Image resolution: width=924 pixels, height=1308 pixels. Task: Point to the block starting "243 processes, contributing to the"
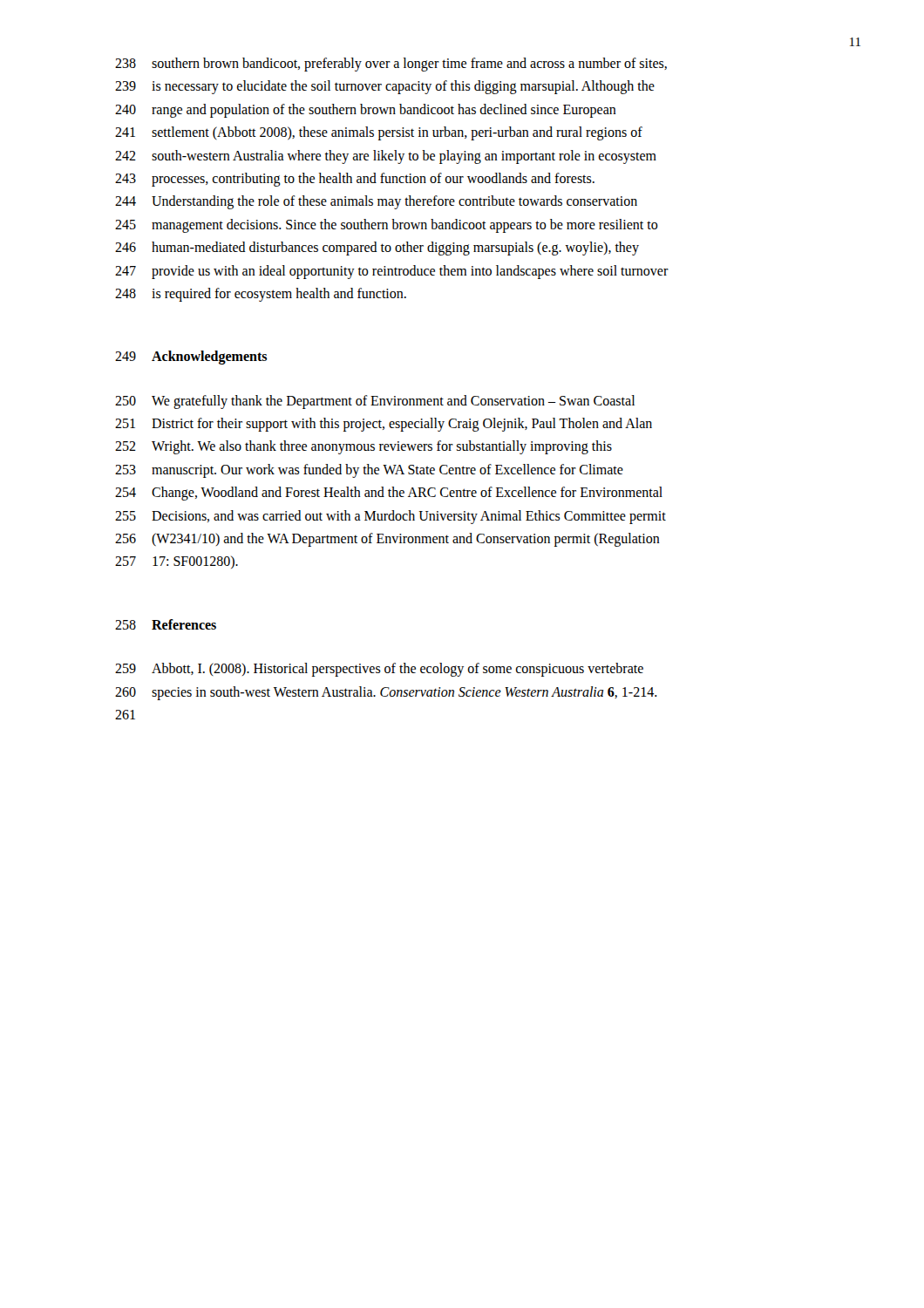(x=475, y=179)
